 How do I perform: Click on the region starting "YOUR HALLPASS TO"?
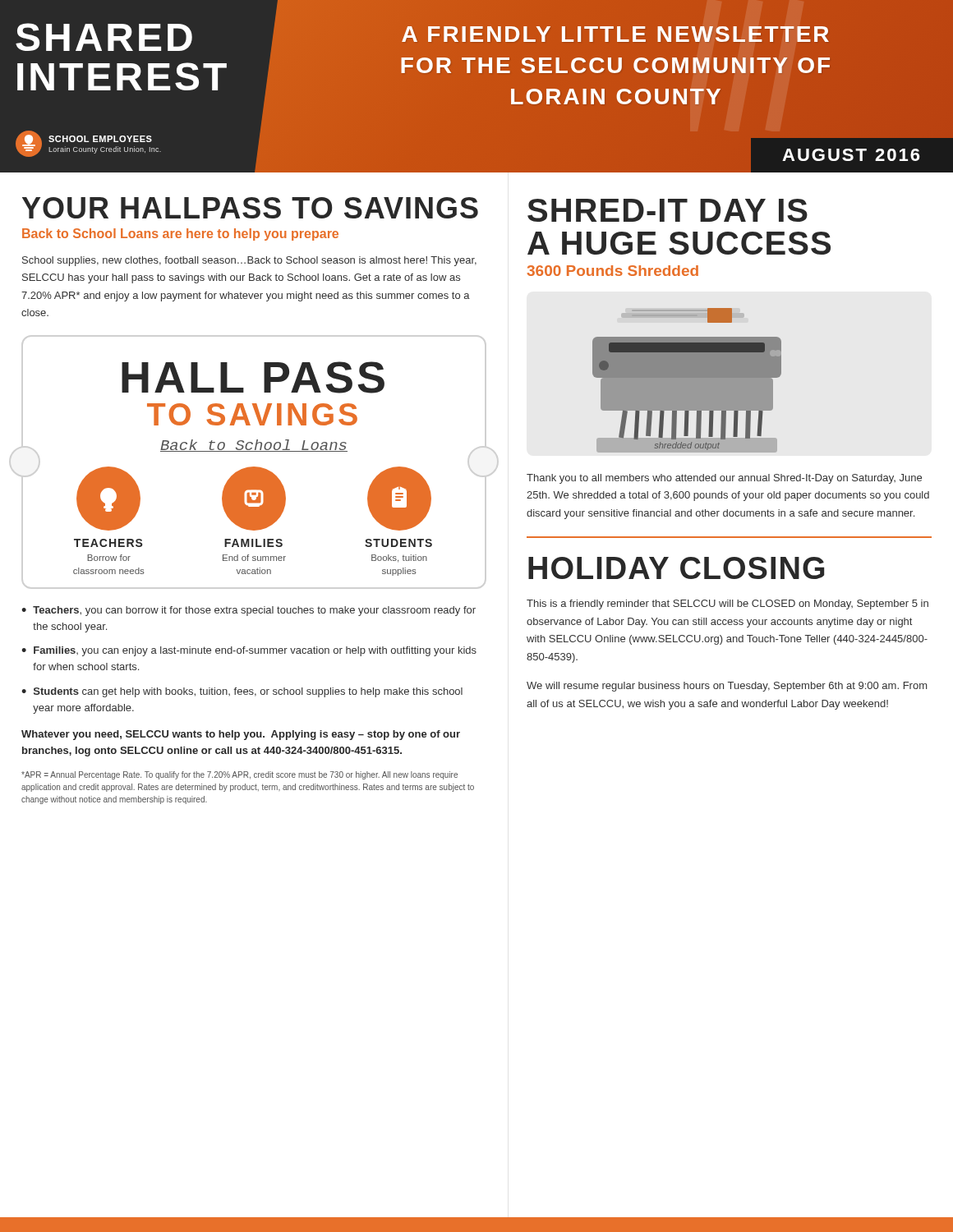pos(251,209)
